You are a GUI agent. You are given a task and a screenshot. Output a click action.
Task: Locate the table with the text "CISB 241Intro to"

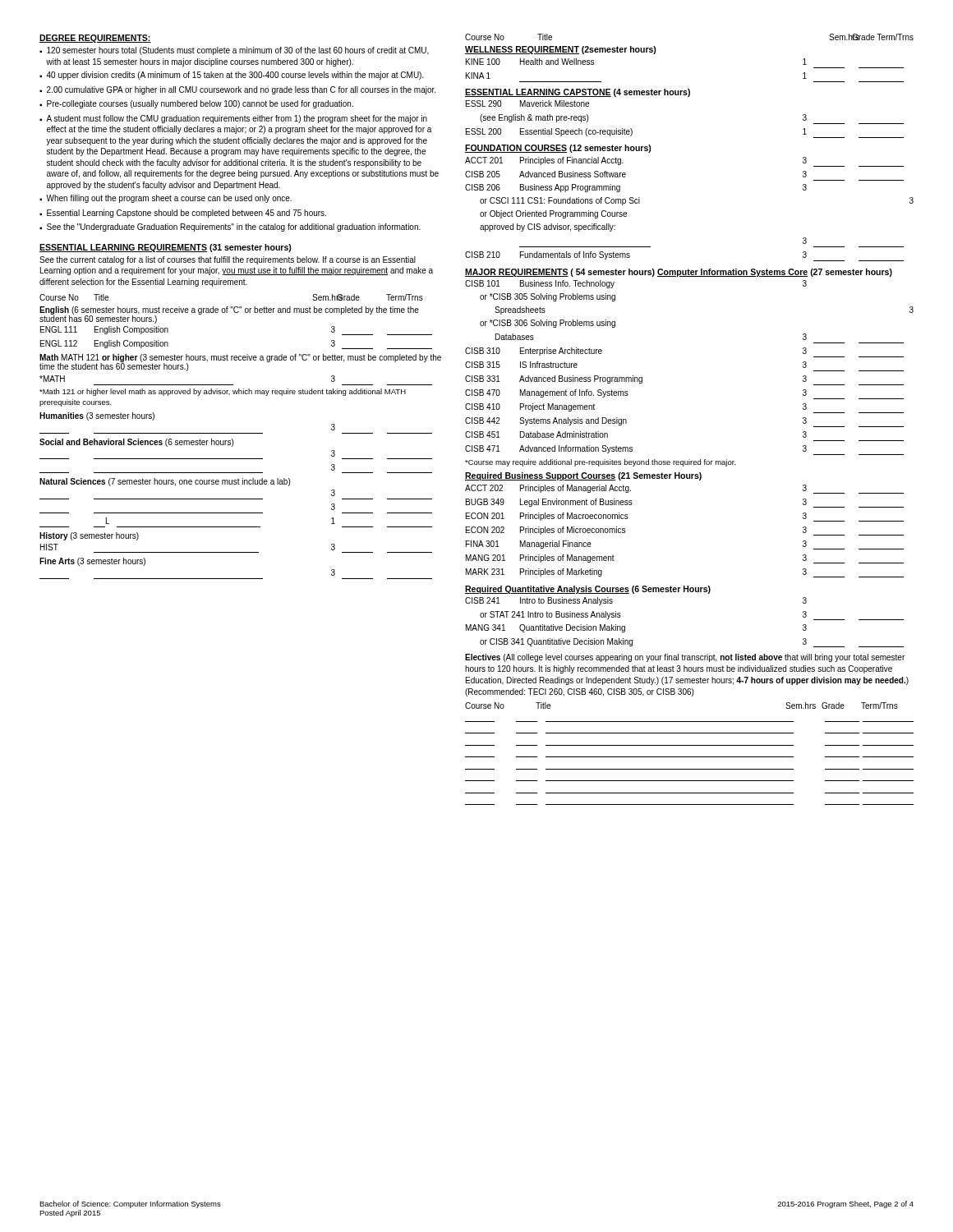click(x=689, y=621)
